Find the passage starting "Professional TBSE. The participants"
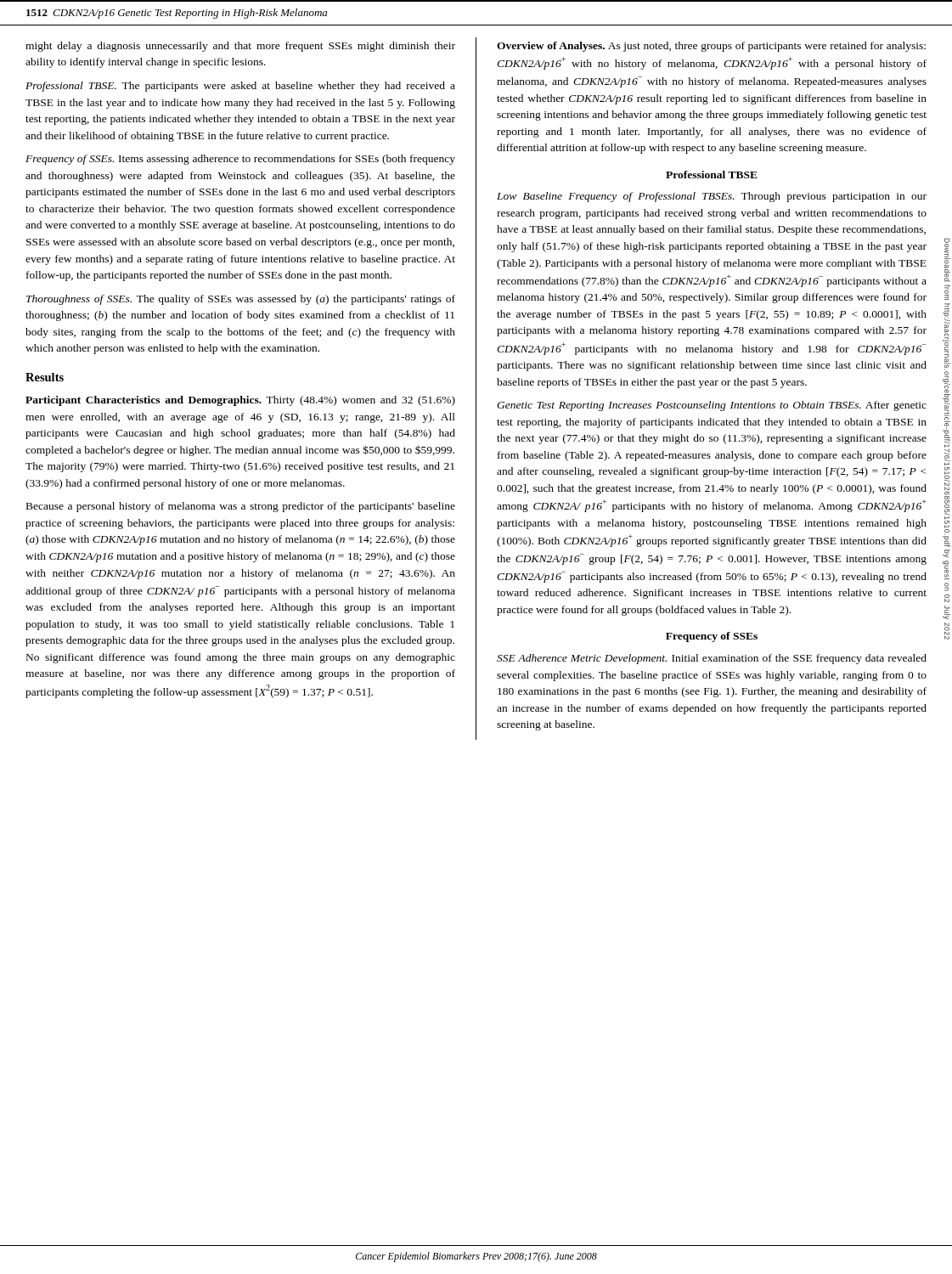952x1274 pixels. [240, 110]
